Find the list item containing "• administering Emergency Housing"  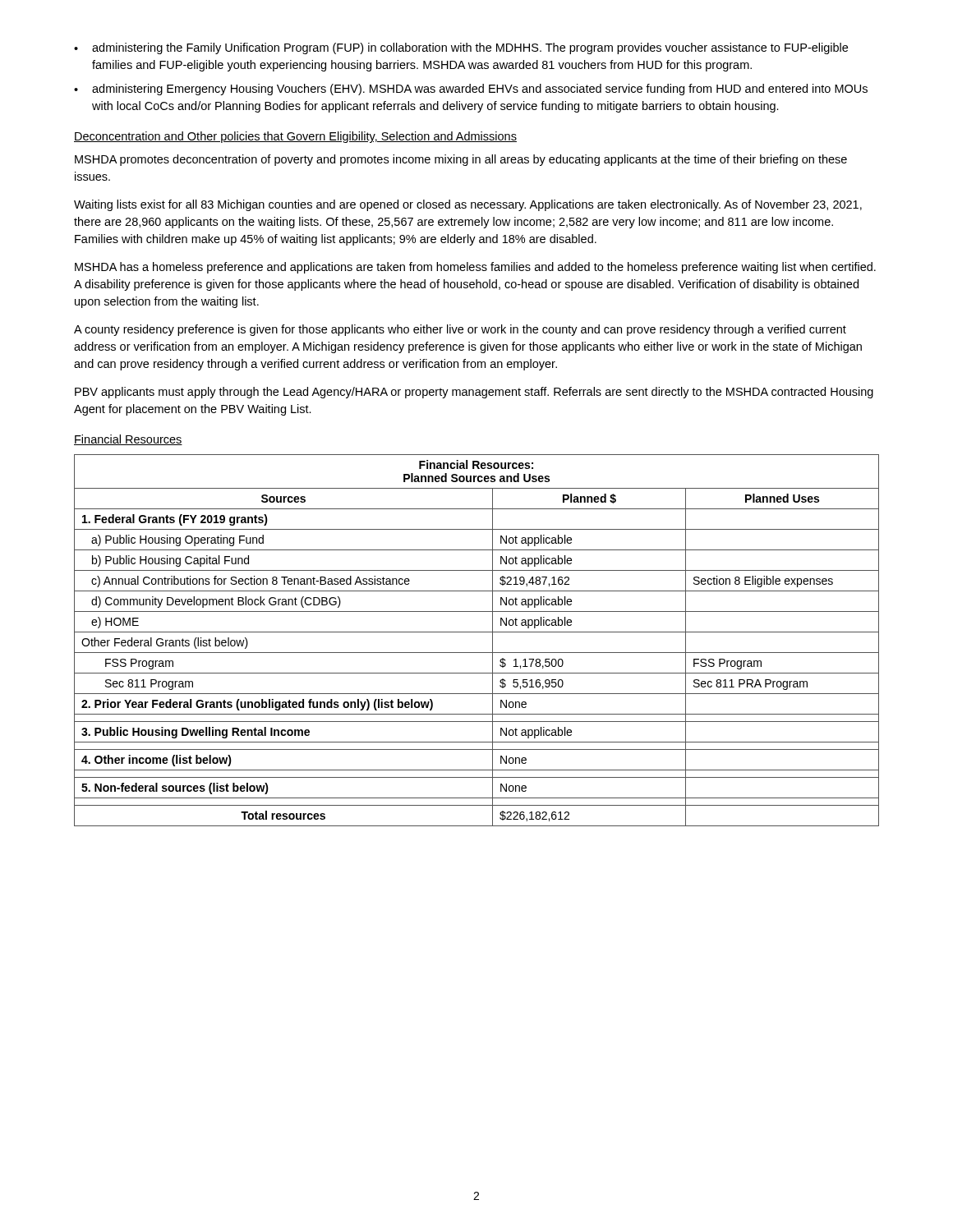tap(476, 98)
